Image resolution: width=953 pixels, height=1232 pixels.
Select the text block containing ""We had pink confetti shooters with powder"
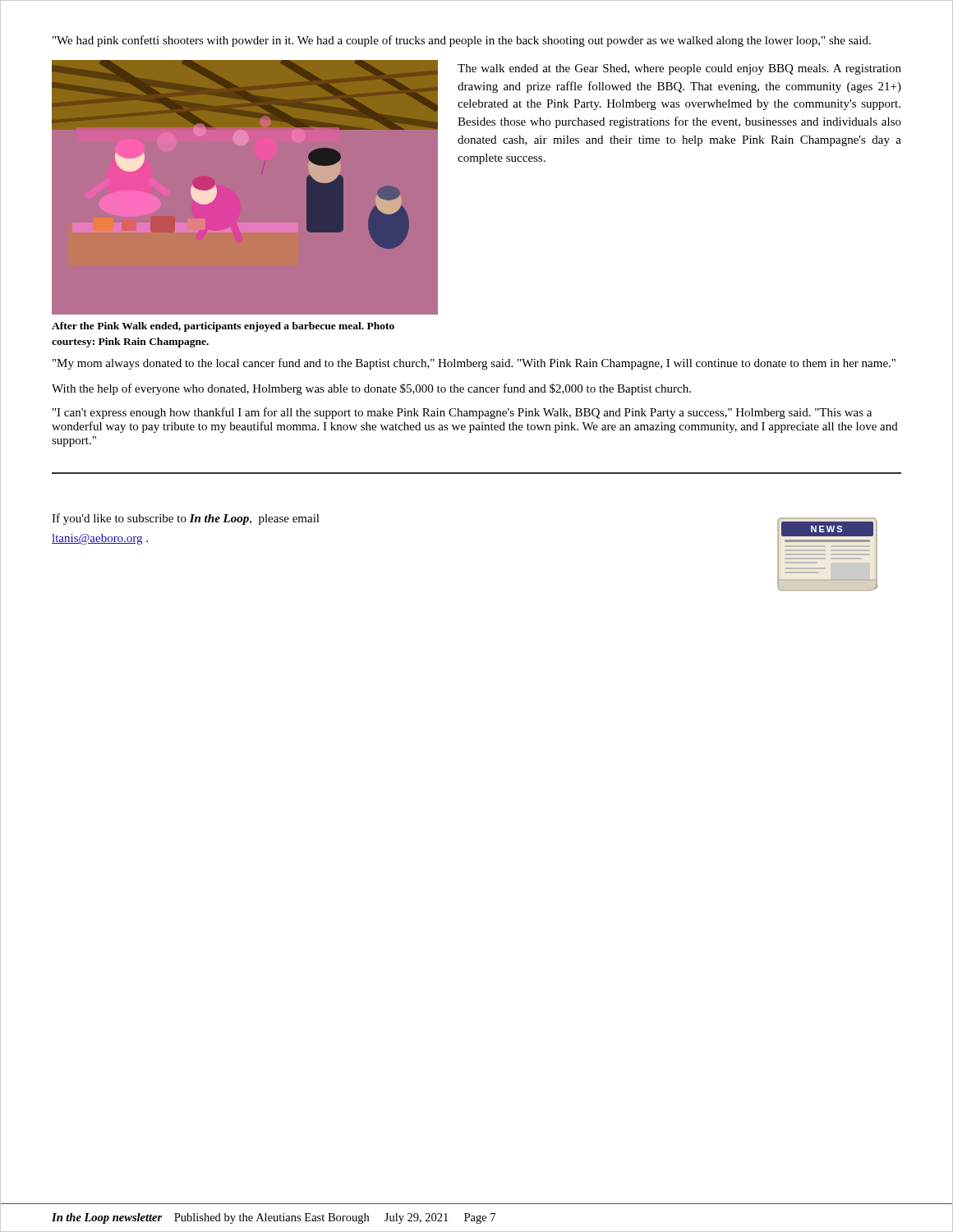click(x=462, y=40)
